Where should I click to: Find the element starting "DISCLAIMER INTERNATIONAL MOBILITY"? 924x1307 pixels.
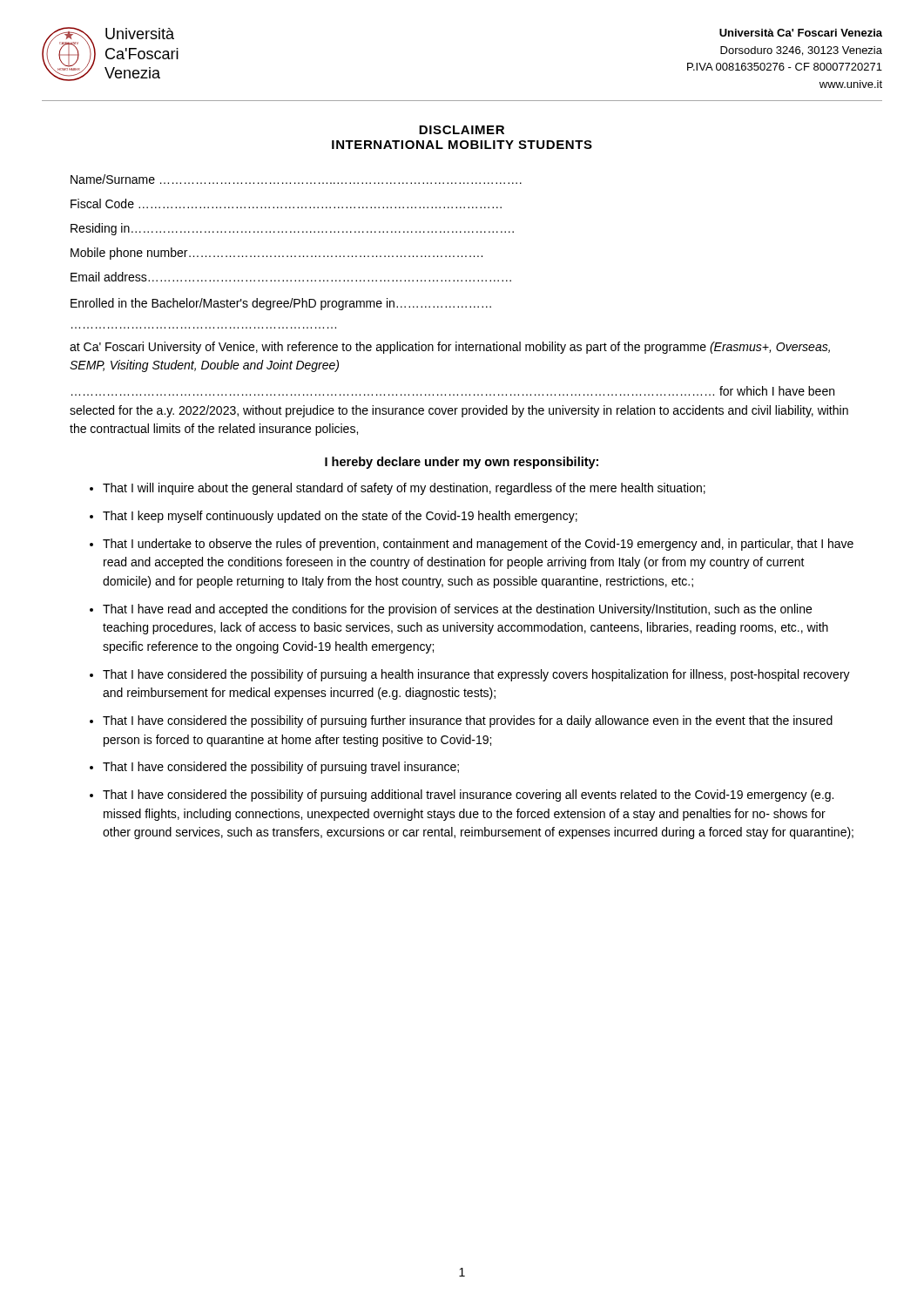[x=462, y=137]
